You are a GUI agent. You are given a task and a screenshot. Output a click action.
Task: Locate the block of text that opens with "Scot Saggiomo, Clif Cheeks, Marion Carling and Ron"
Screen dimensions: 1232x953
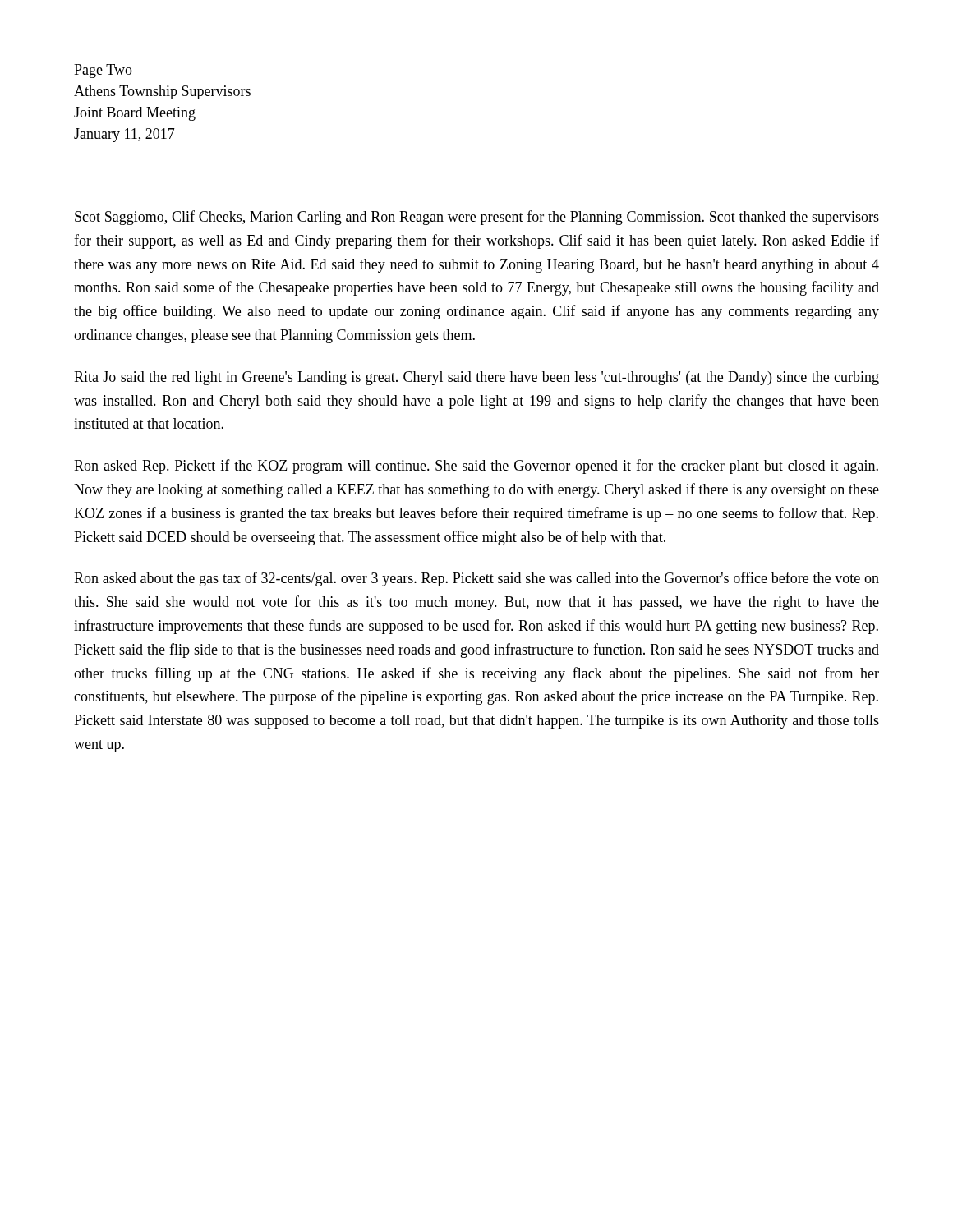476,276
